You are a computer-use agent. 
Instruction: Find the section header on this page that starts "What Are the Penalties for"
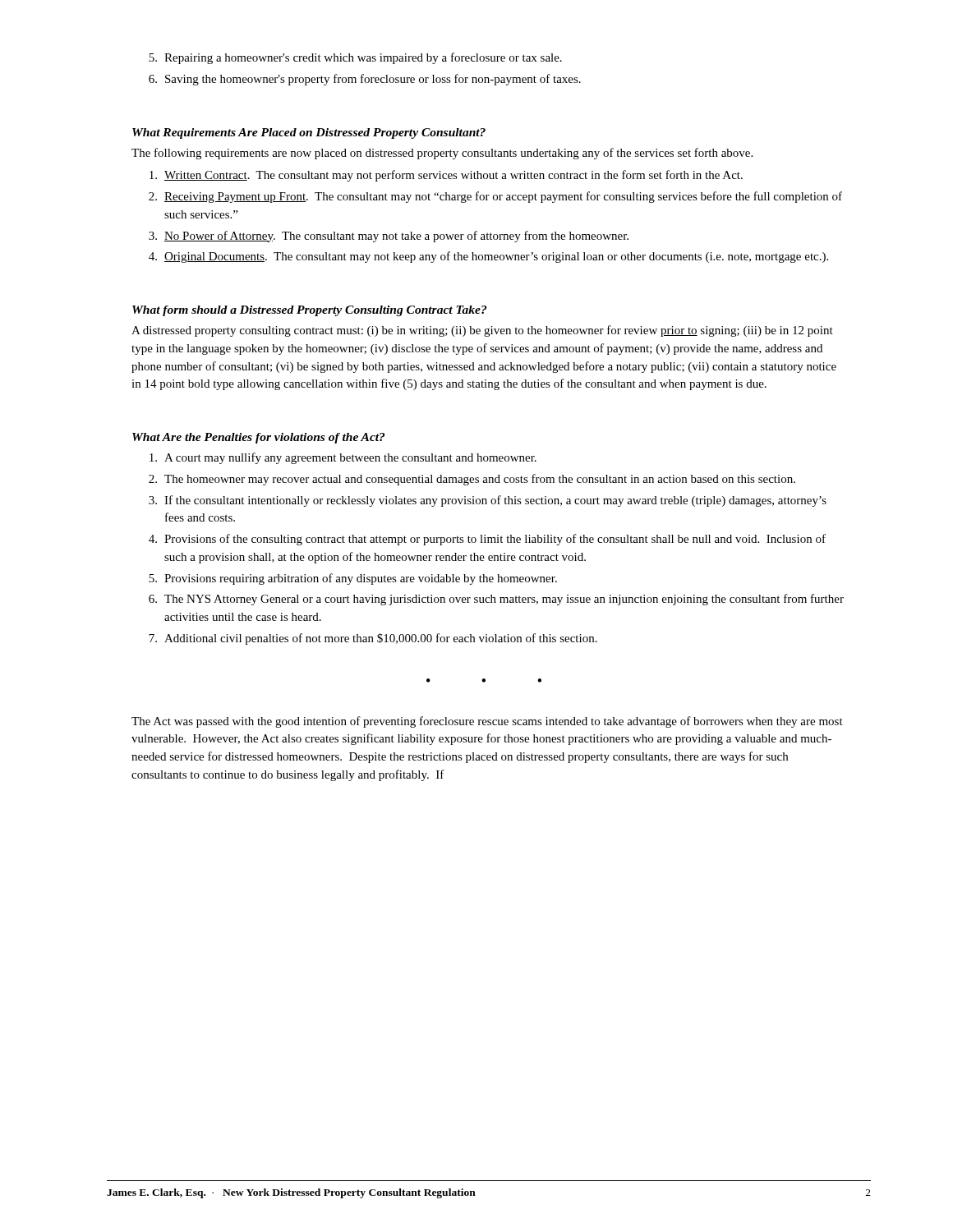tap(258, 437)
